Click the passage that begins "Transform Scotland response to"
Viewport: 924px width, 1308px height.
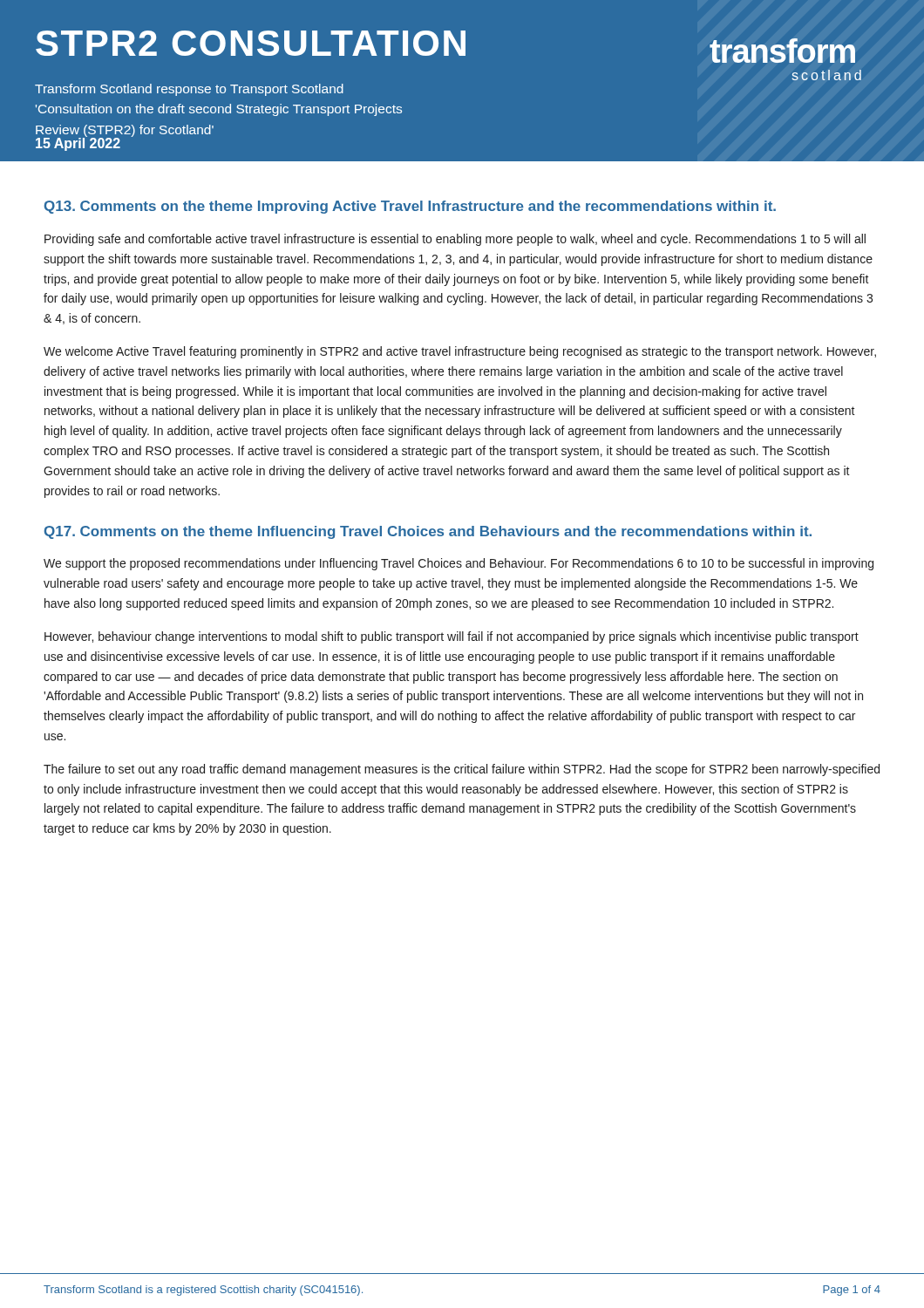[x=219, y=109]
